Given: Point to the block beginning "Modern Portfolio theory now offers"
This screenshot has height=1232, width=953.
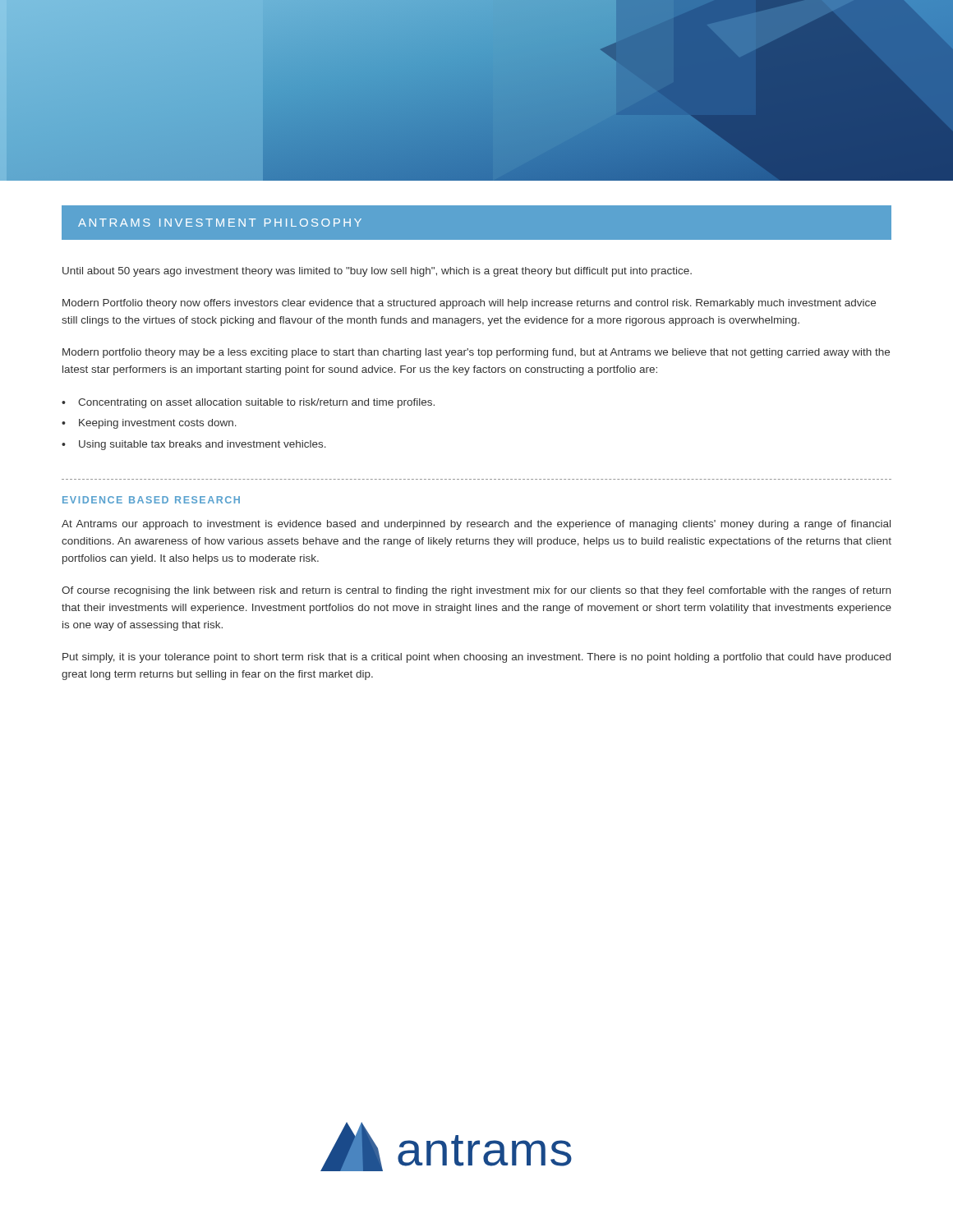Looking at the screenshot, I should [x=469, y=311].
